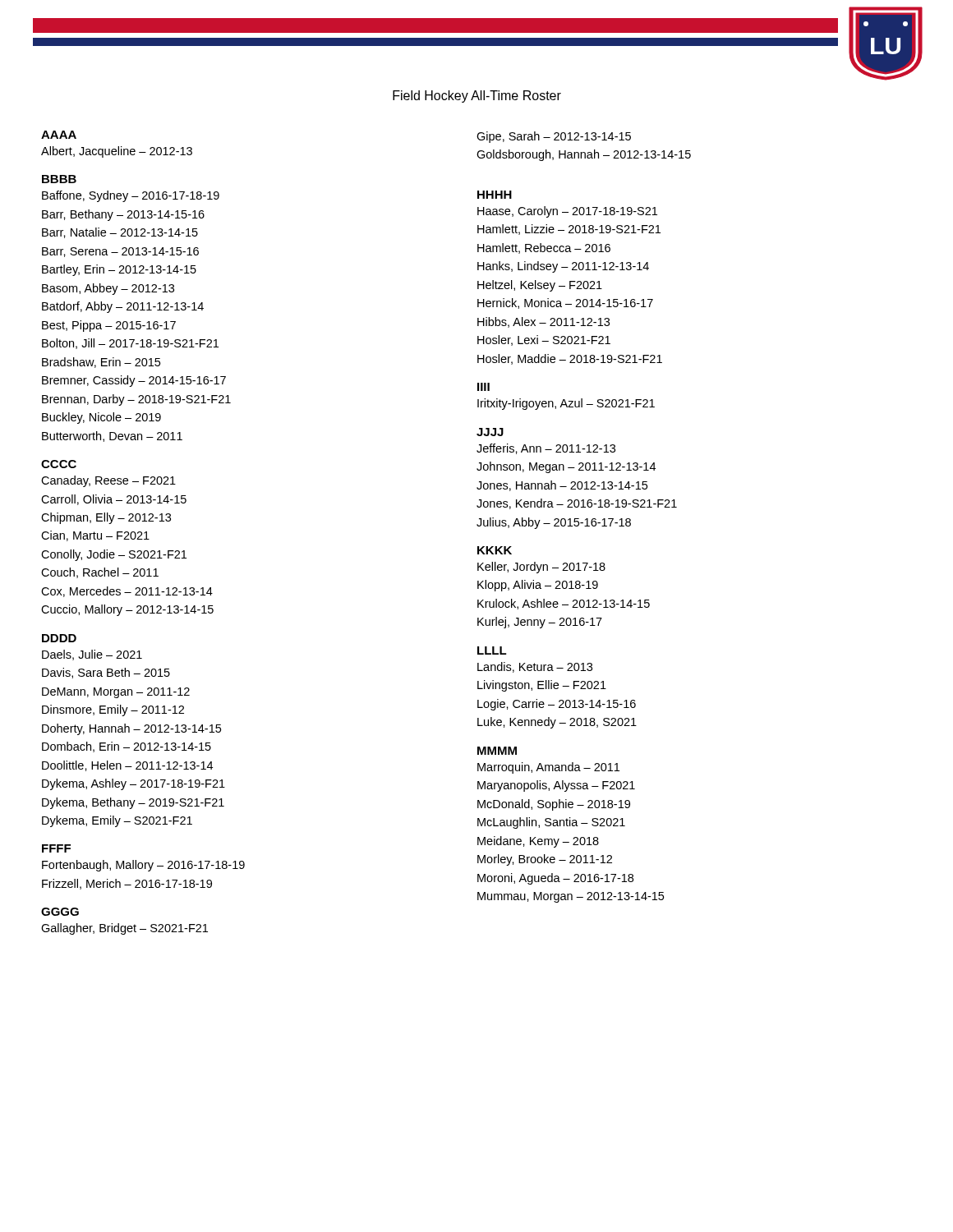Find "Gallagher, Bridget – S2021-F21" on this page
This screenshot has height=1232, width=953.
click(x=125, y=928)
